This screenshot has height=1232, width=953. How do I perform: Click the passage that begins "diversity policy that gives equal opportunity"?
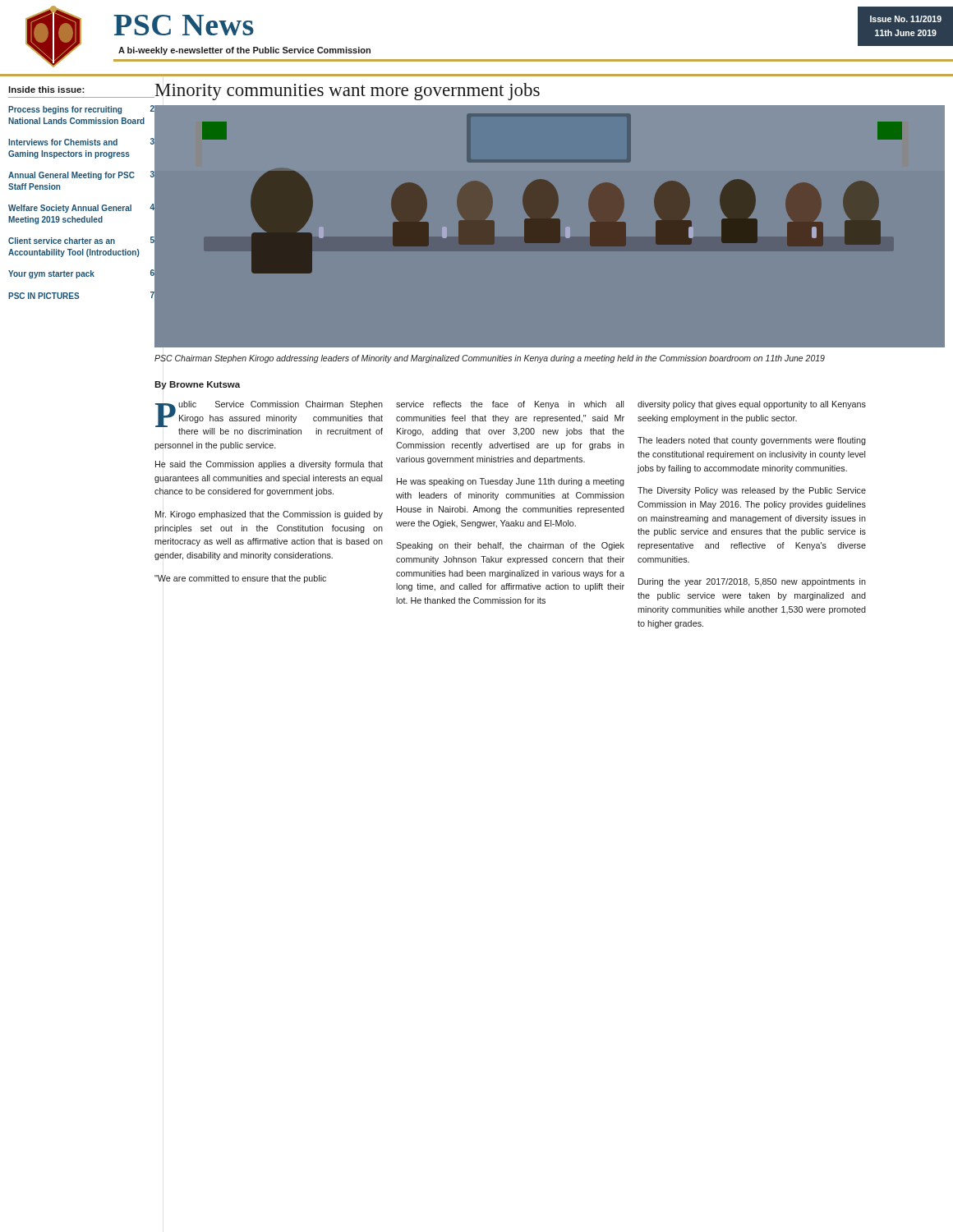click(x=752, y=514)
